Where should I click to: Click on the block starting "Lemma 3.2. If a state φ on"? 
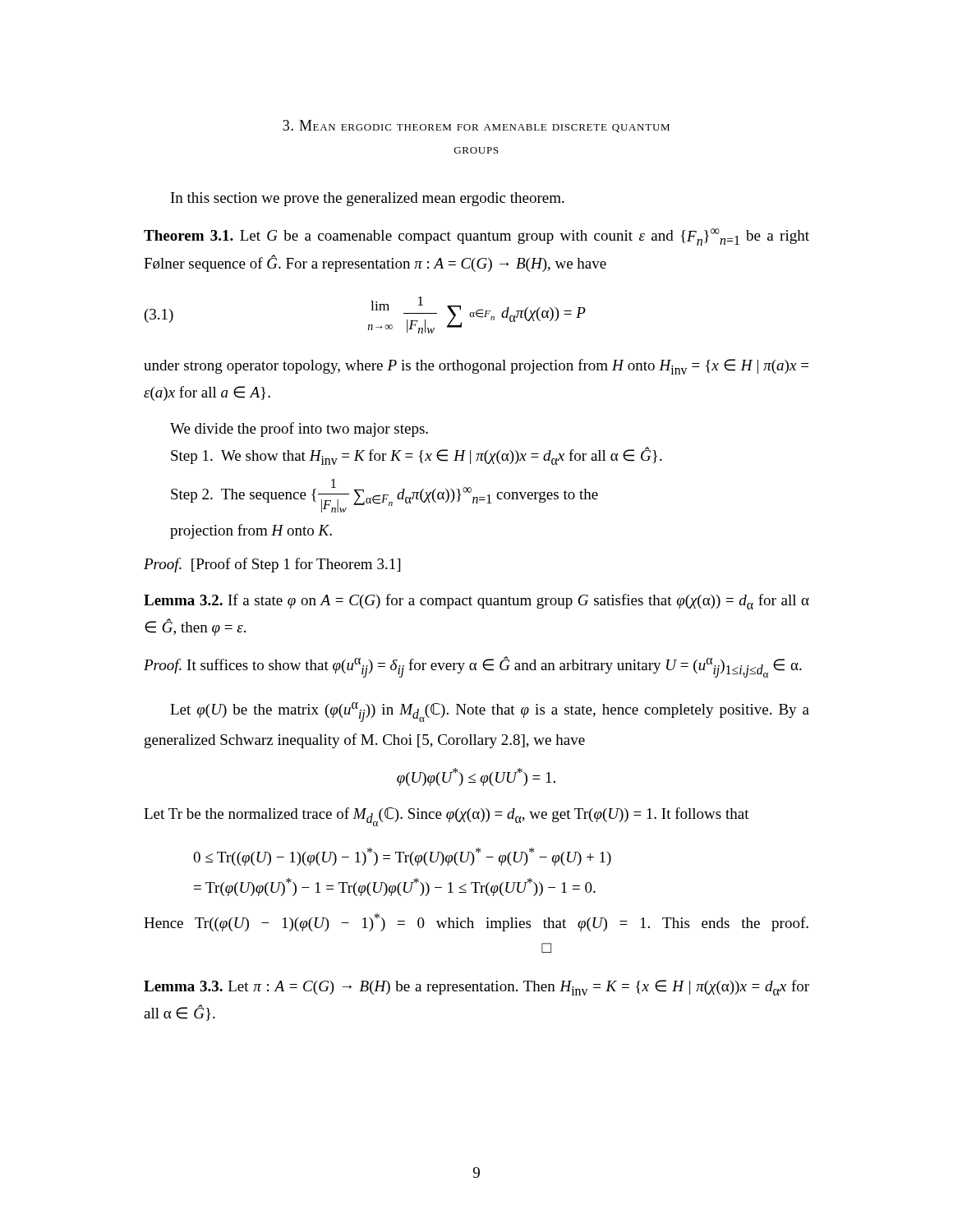click(x=476, y=613)
